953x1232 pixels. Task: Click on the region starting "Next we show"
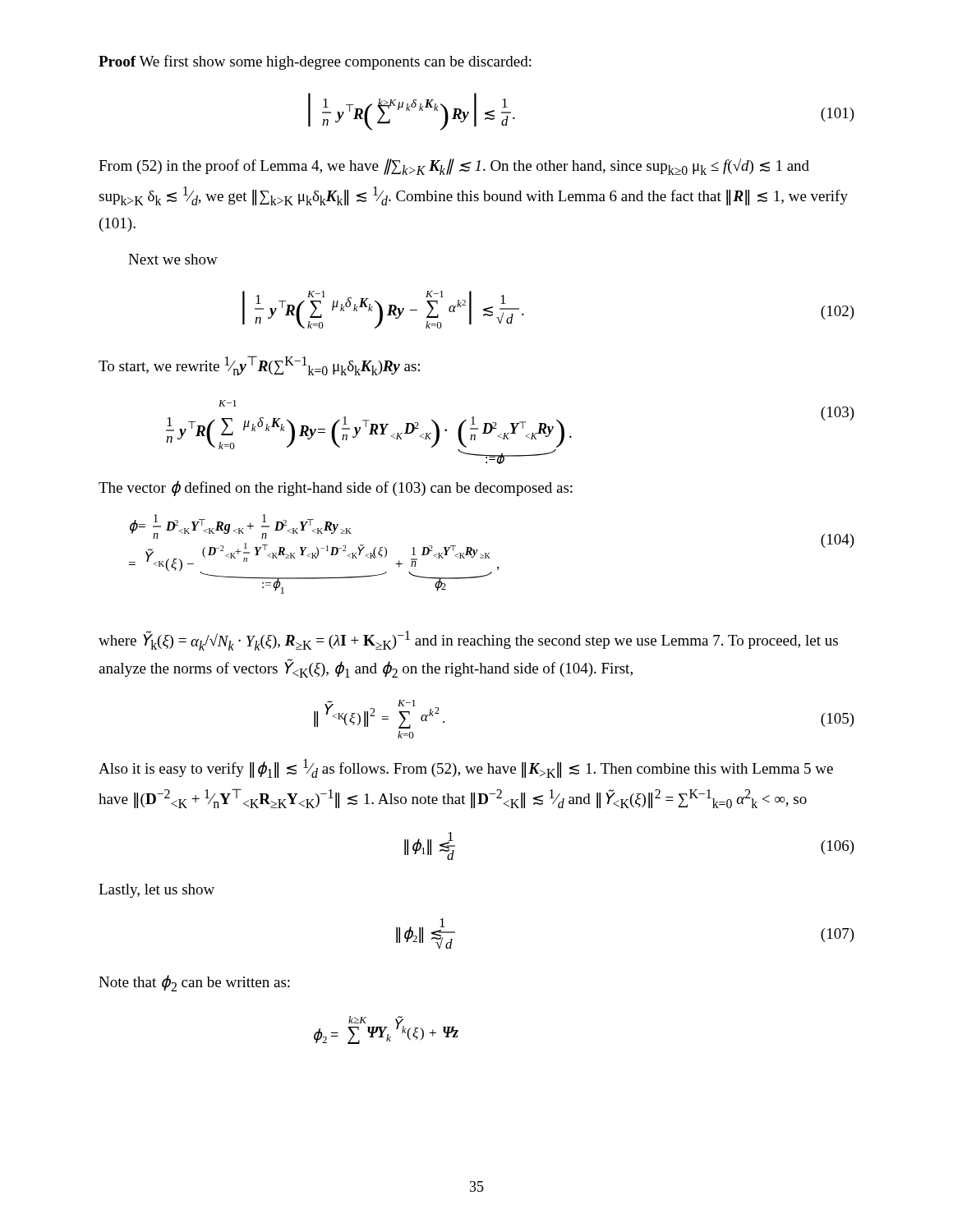(173, 259)
